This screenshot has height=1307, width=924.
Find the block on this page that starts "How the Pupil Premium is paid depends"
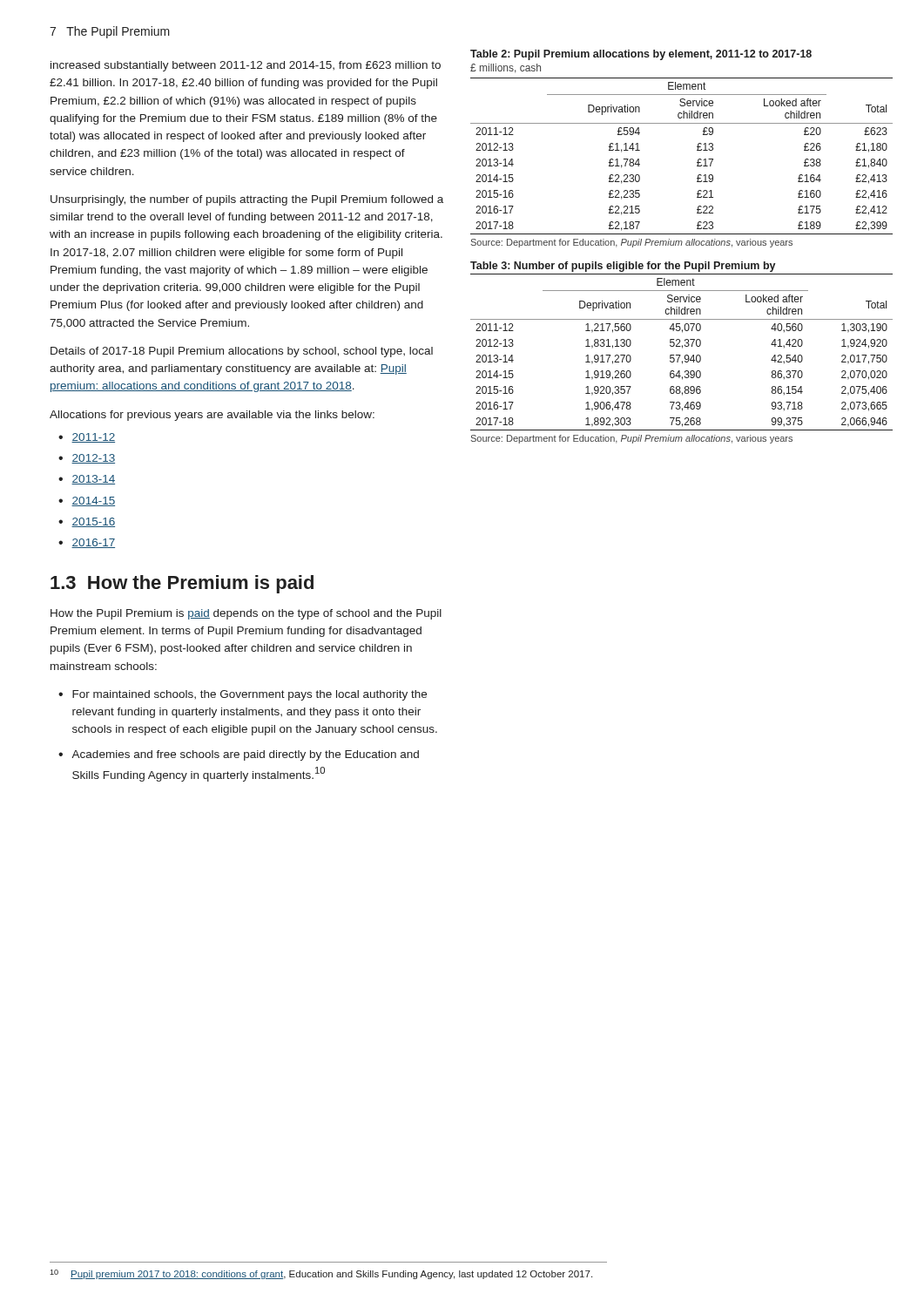(246, 639)
